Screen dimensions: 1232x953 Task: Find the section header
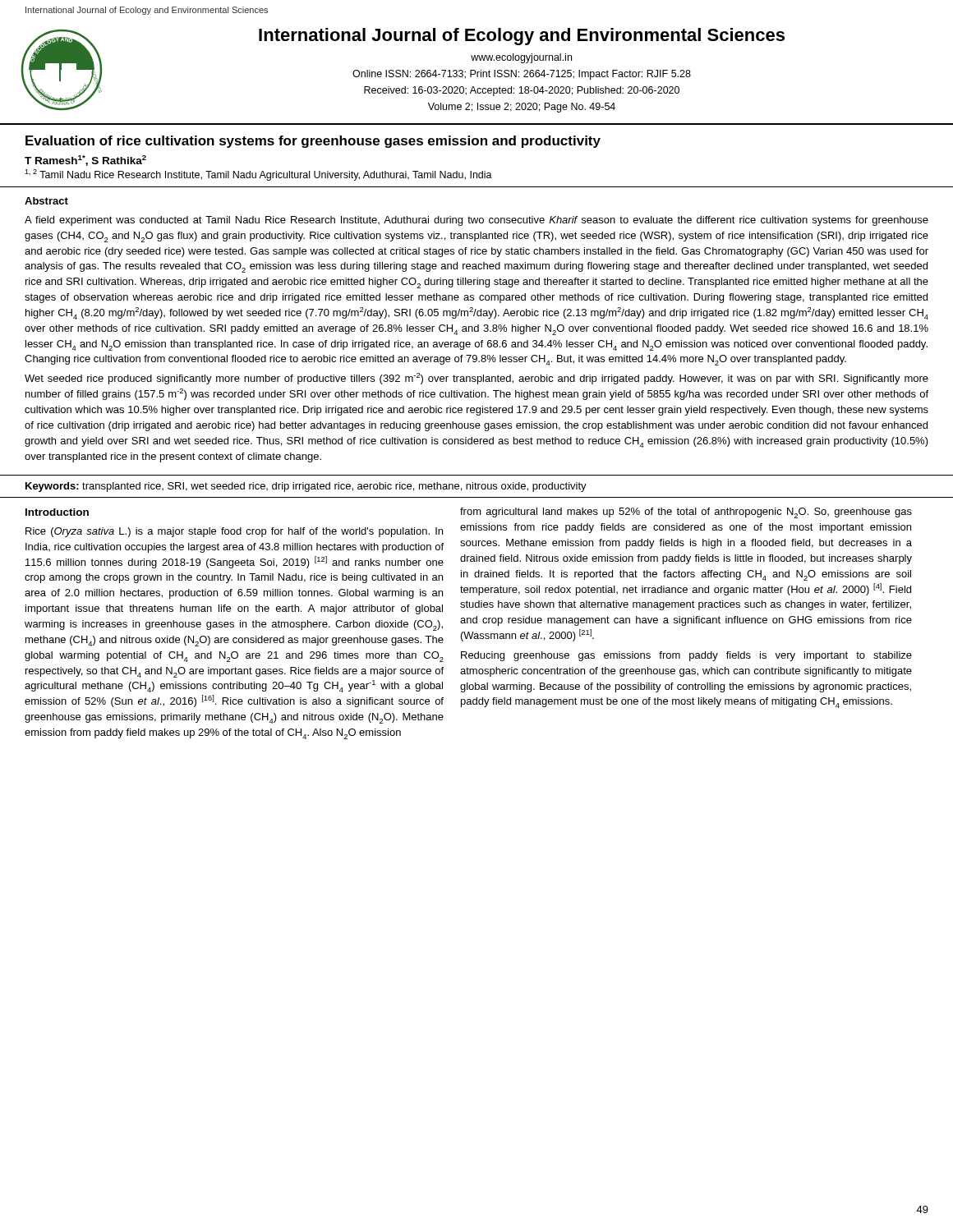click(x=57, y=512)
